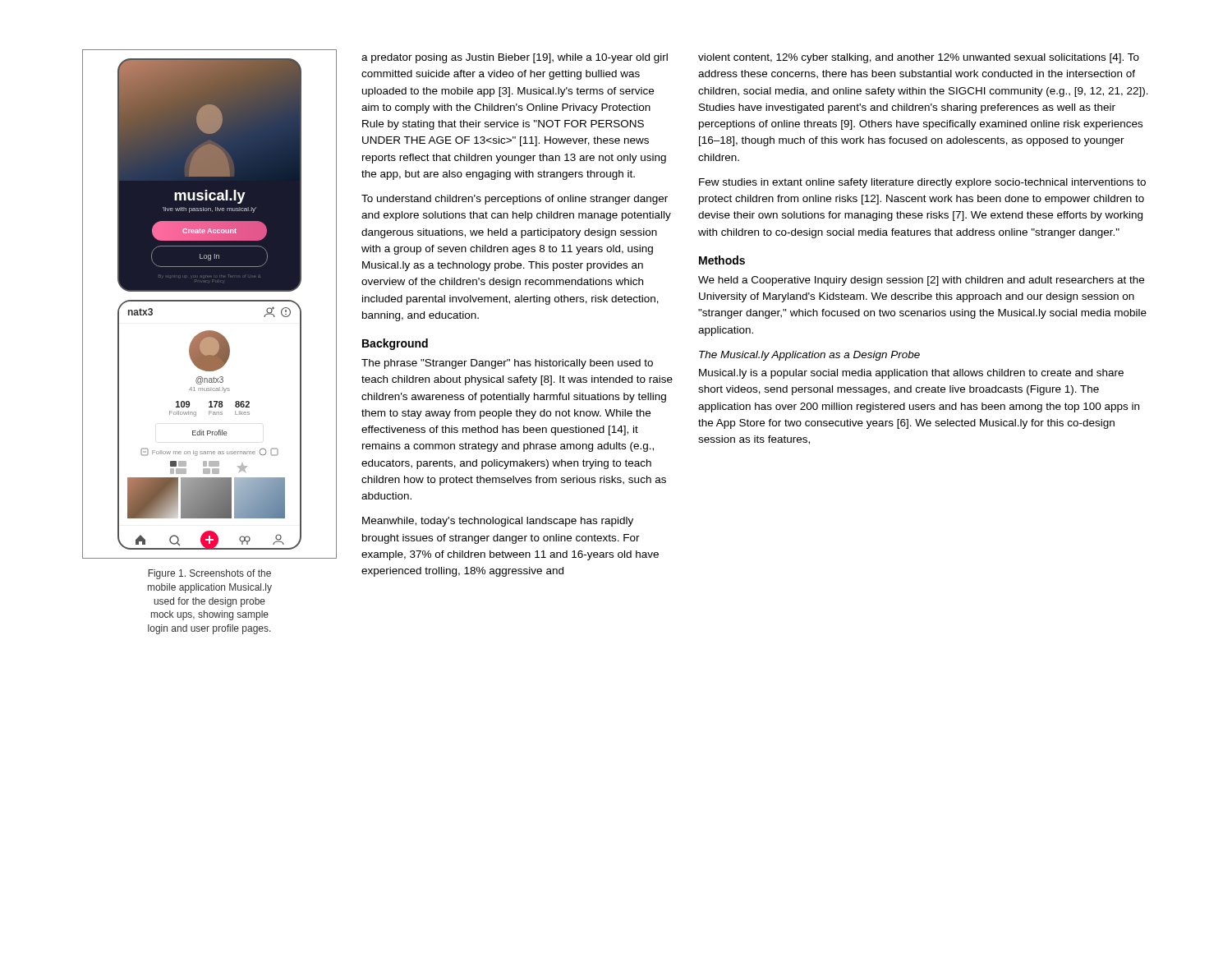Point to the block beginning "Meanwhile, today's technological landscape has rapidly"

[517, 546]
